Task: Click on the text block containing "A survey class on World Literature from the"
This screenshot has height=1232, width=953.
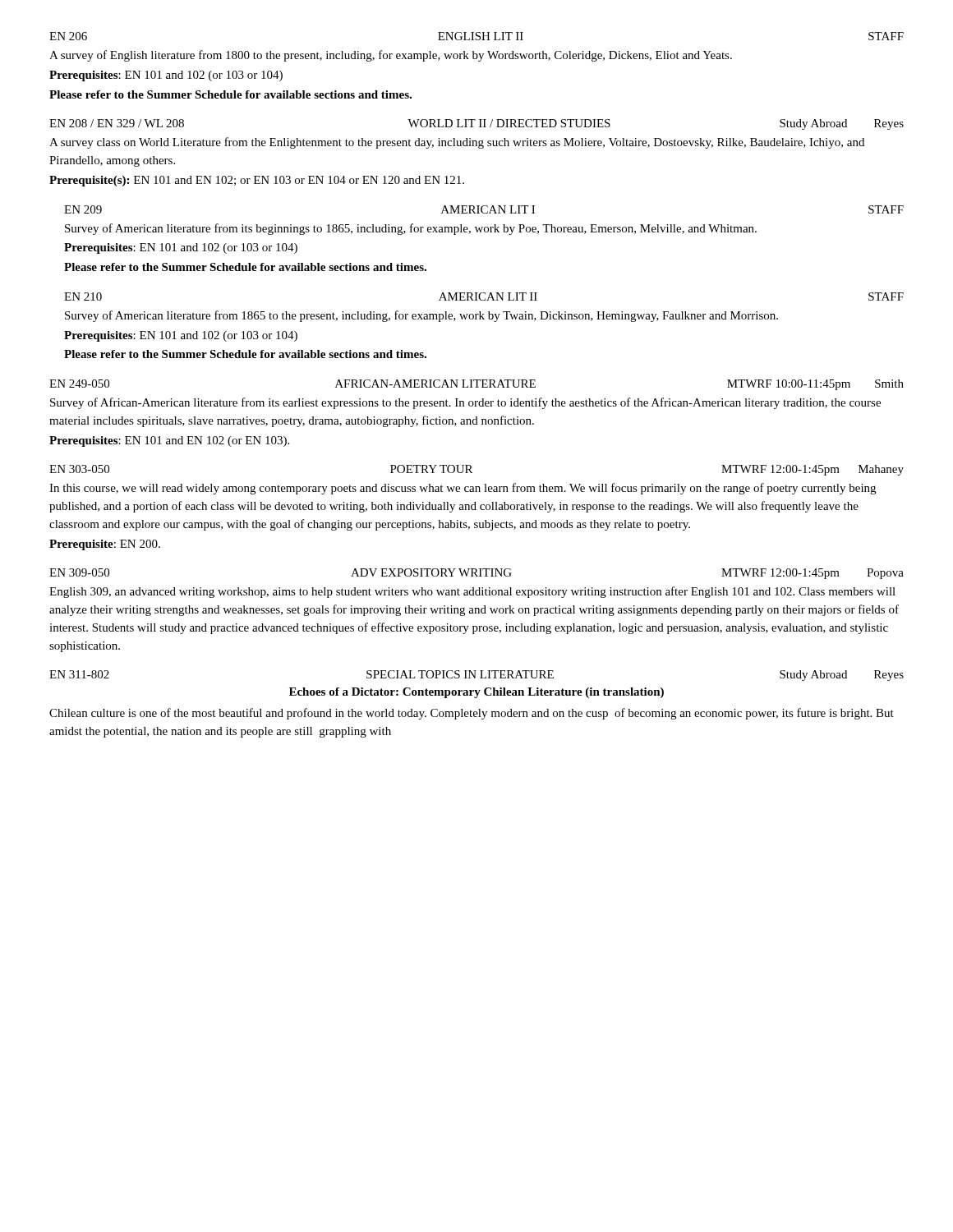Action: [457, 143]
